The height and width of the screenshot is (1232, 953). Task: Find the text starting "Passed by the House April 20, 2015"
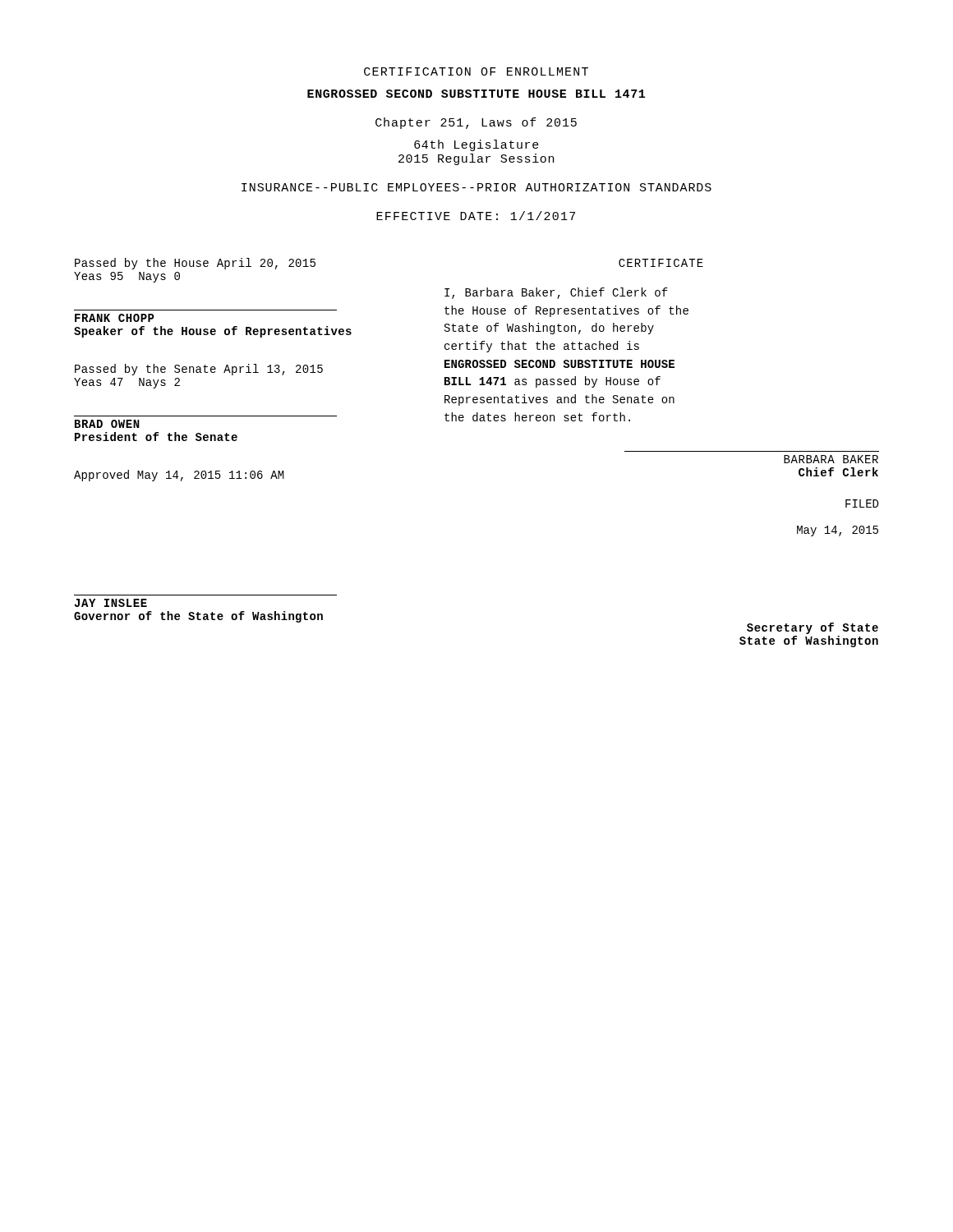[195, 264]
